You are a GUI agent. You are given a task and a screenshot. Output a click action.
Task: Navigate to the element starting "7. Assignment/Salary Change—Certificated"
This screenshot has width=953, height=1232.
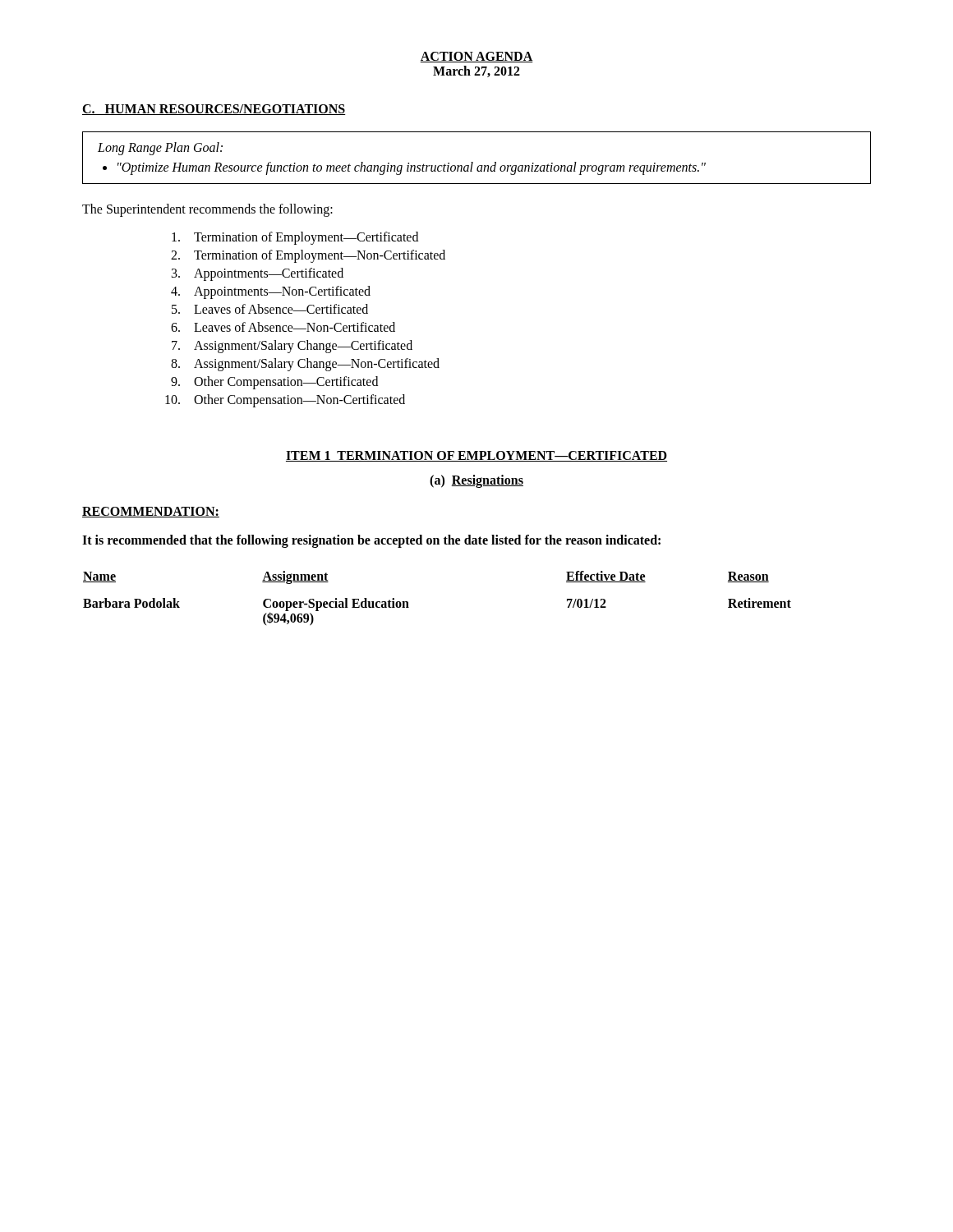pyautogui.click(x=280, y=346)
